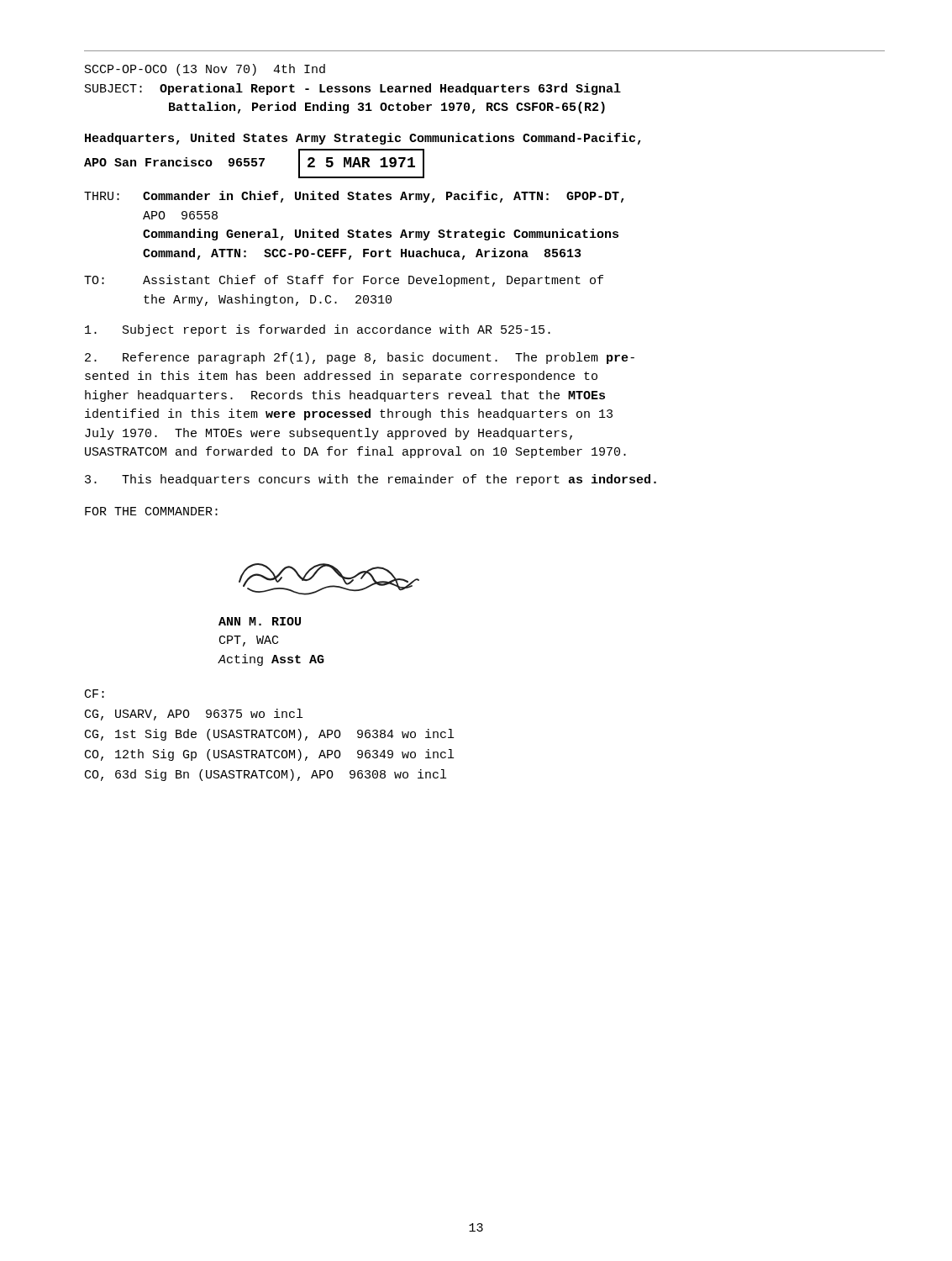
Task: Point to the element starting "SCCP-OP-OCO (13 Nov 70) 4th"
Action: pos(353,89)
